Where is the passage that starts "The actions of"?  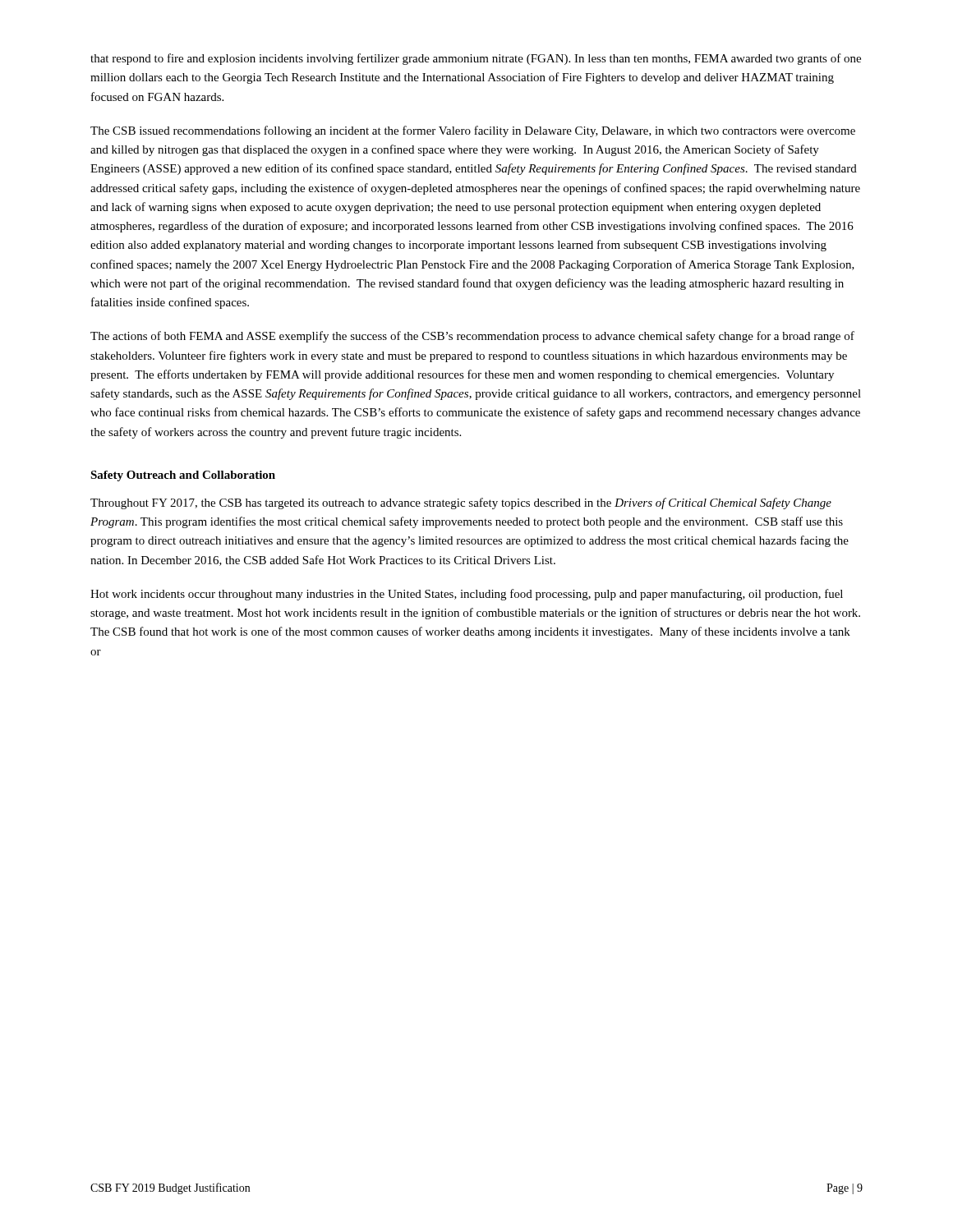[476, 384]
